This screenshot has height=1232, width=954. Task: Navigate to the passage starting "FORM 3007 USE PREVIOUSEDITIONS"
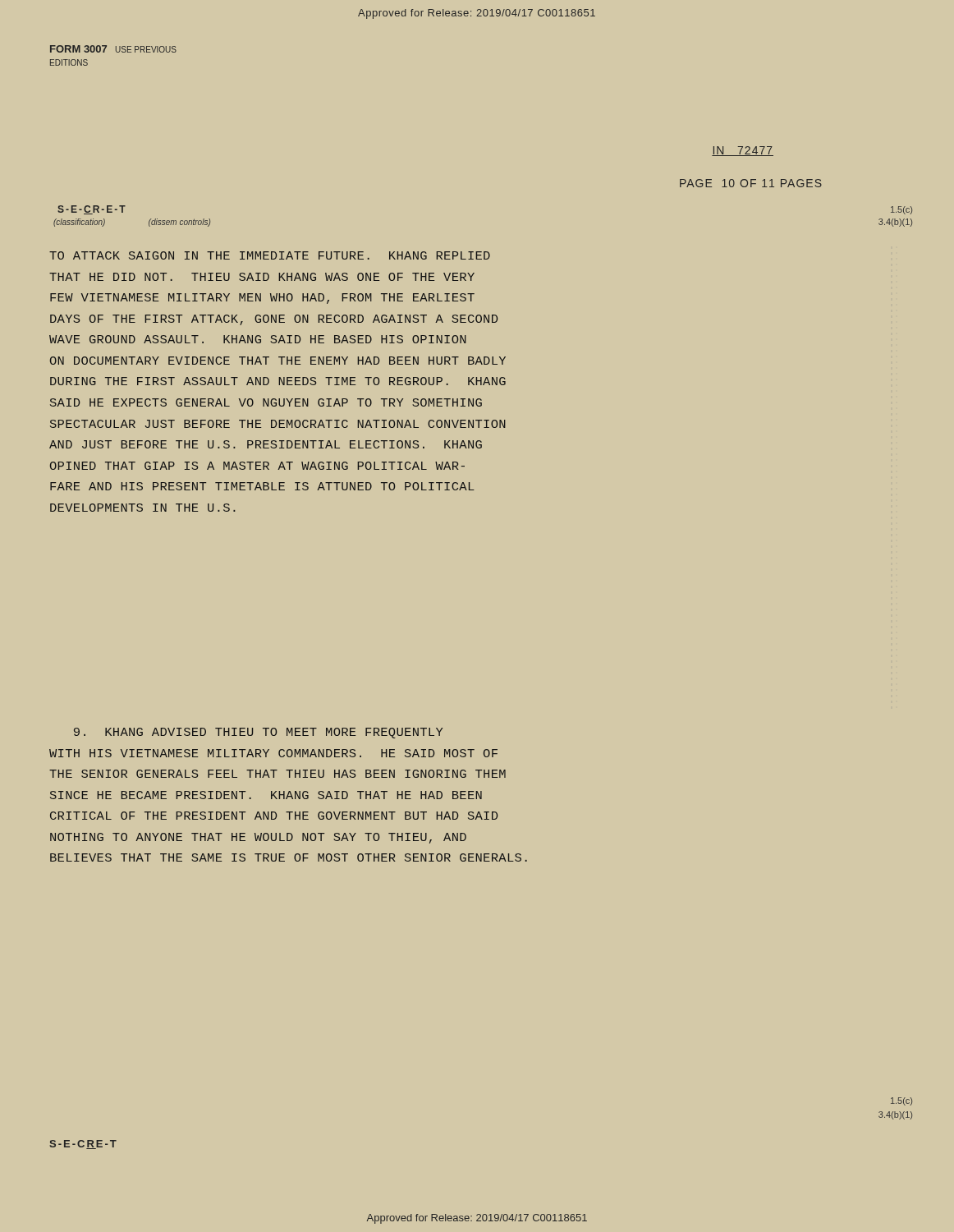point(113,55)
